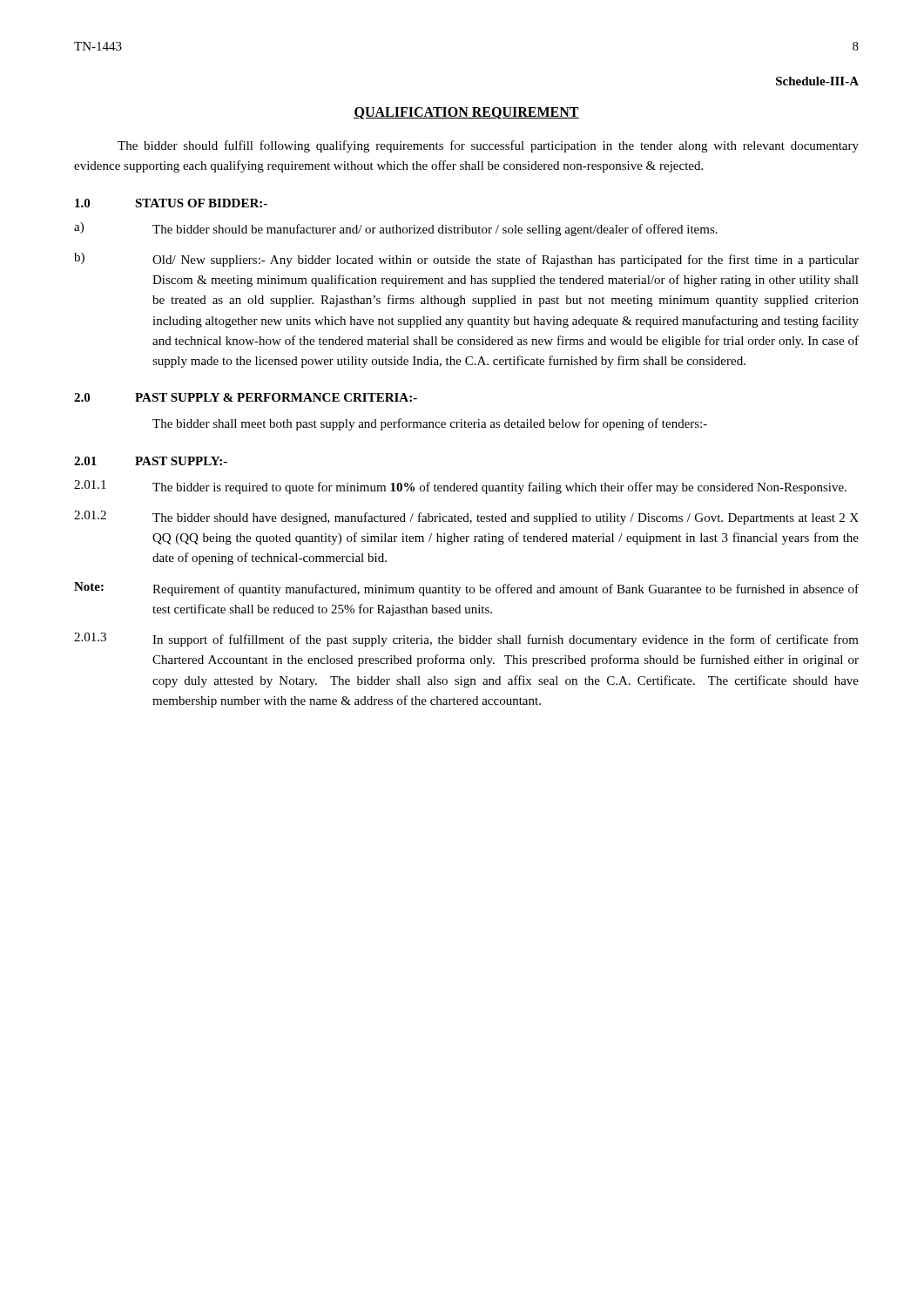Where is the passage that starts "The bidder shall"?
This screenshot has height=1307, width=924.
466,424
